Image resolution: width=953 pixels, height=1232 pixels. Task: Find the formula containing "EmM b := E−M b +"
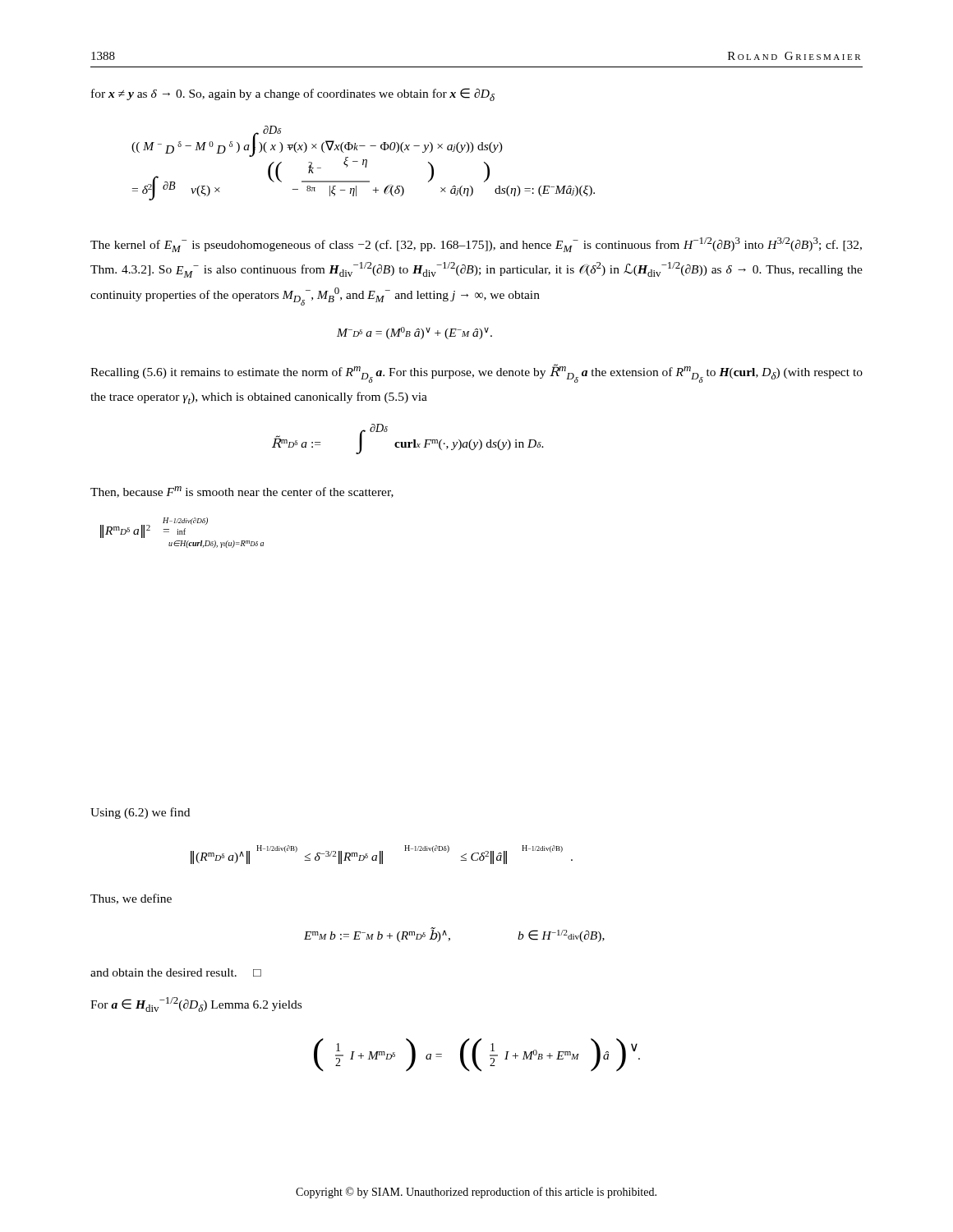380,934
